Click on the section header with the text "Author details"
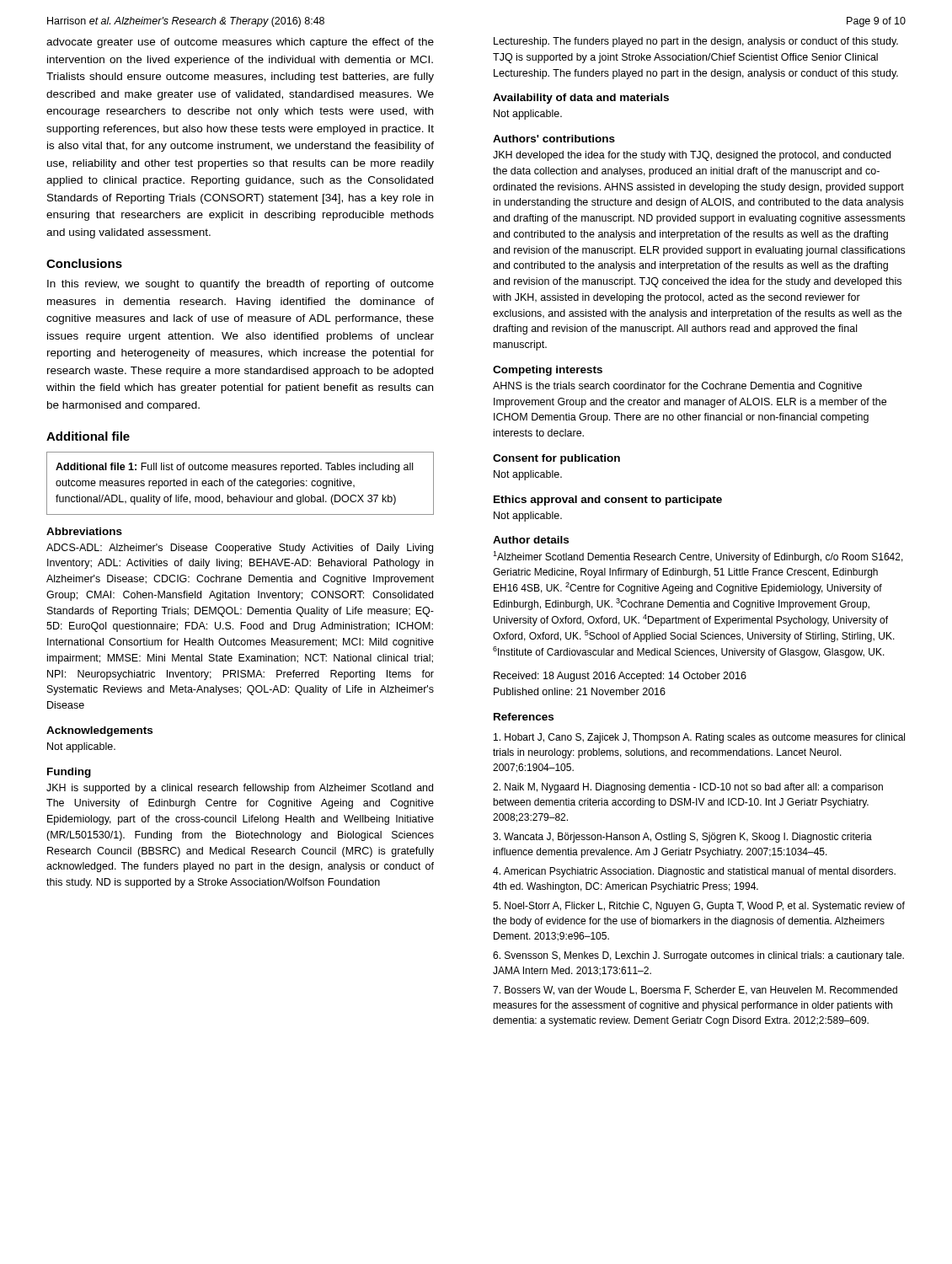 pyautogui.click(x=531, y=540)
